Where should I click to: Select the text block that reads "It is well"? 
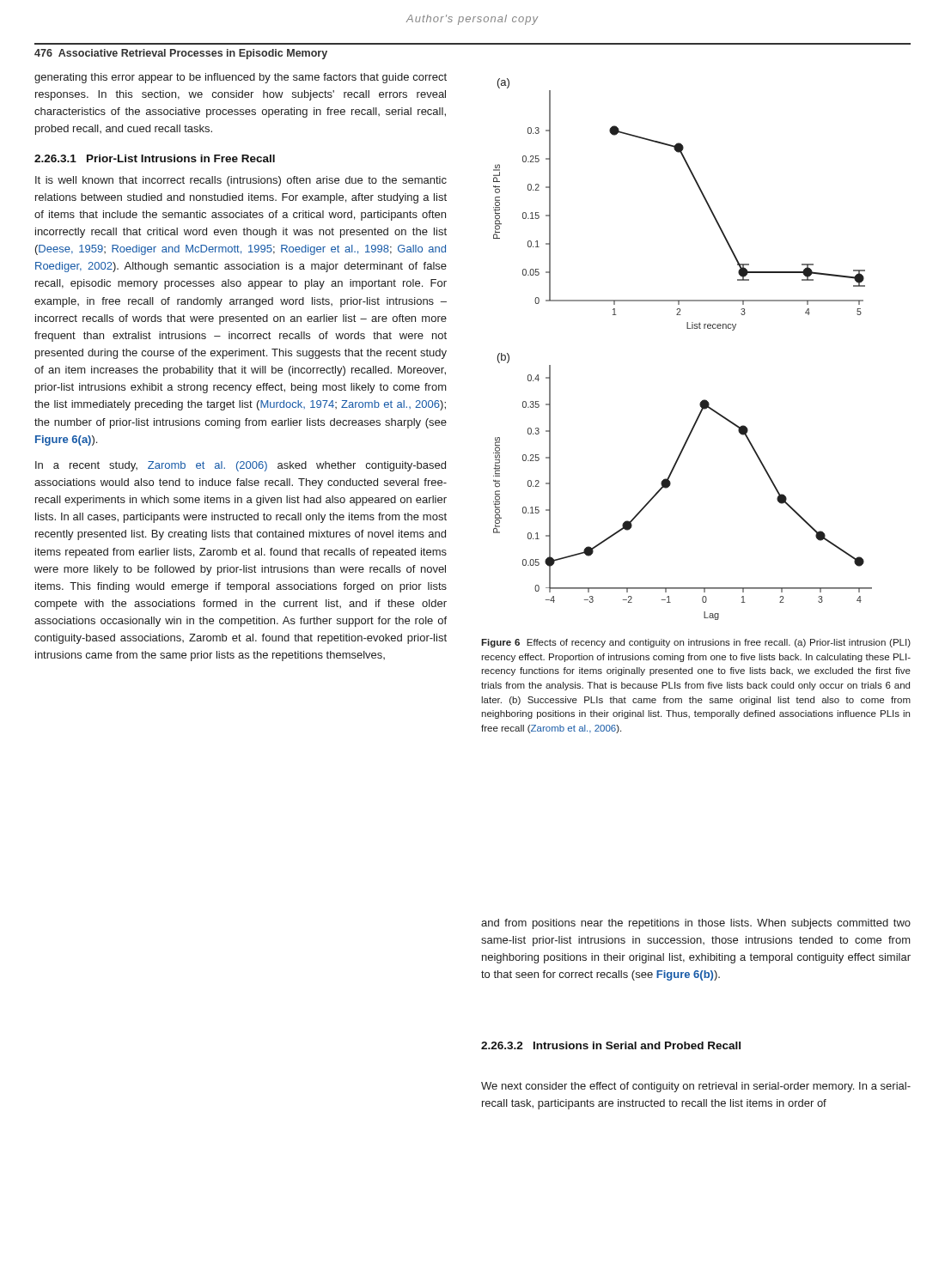click(x=241, y=418)
